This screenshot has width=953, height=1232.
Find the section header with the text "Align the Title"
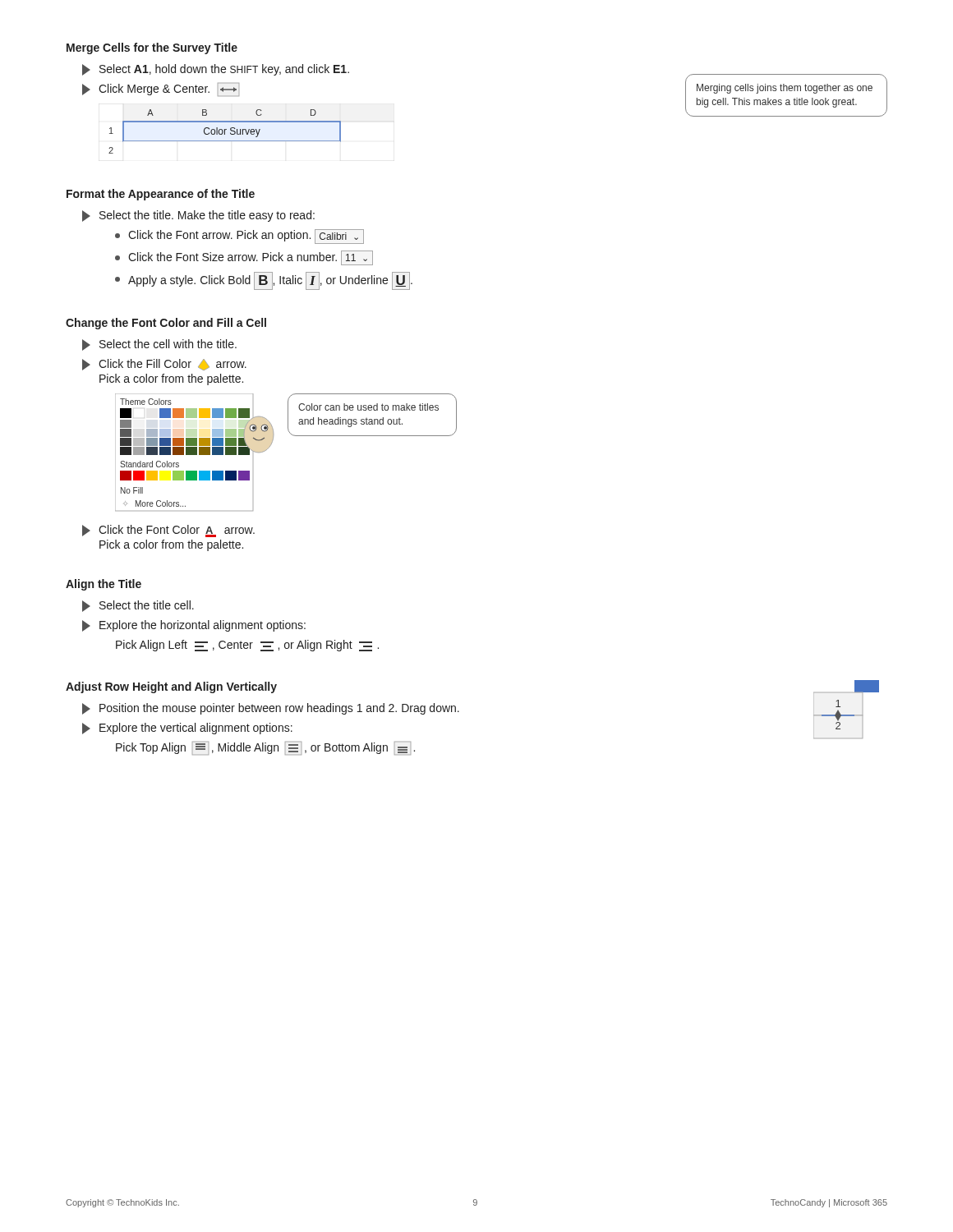[x=104, y=584]
